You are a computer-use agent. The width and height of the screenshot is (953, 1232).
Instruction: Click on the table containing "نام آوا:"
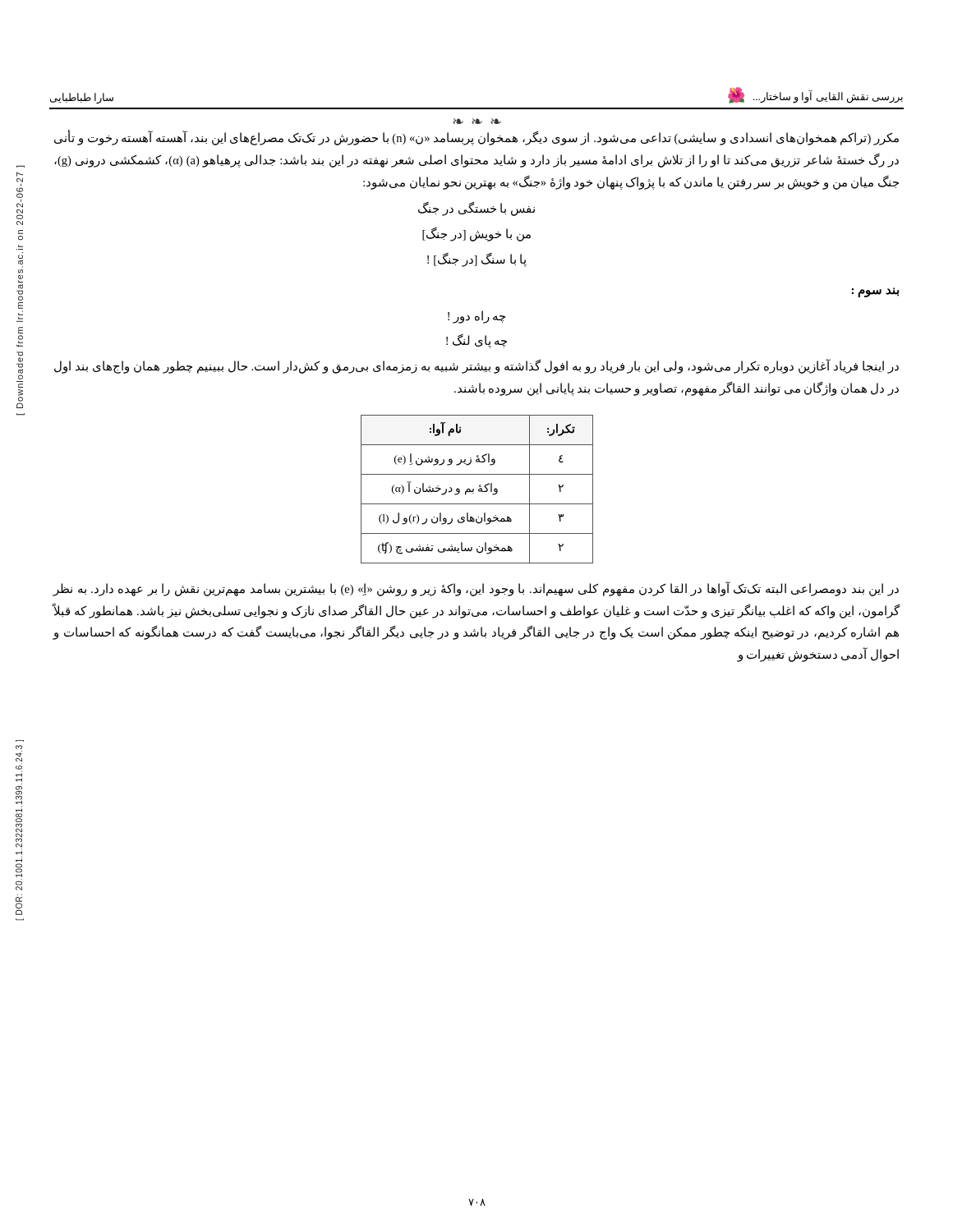point(476,489)
